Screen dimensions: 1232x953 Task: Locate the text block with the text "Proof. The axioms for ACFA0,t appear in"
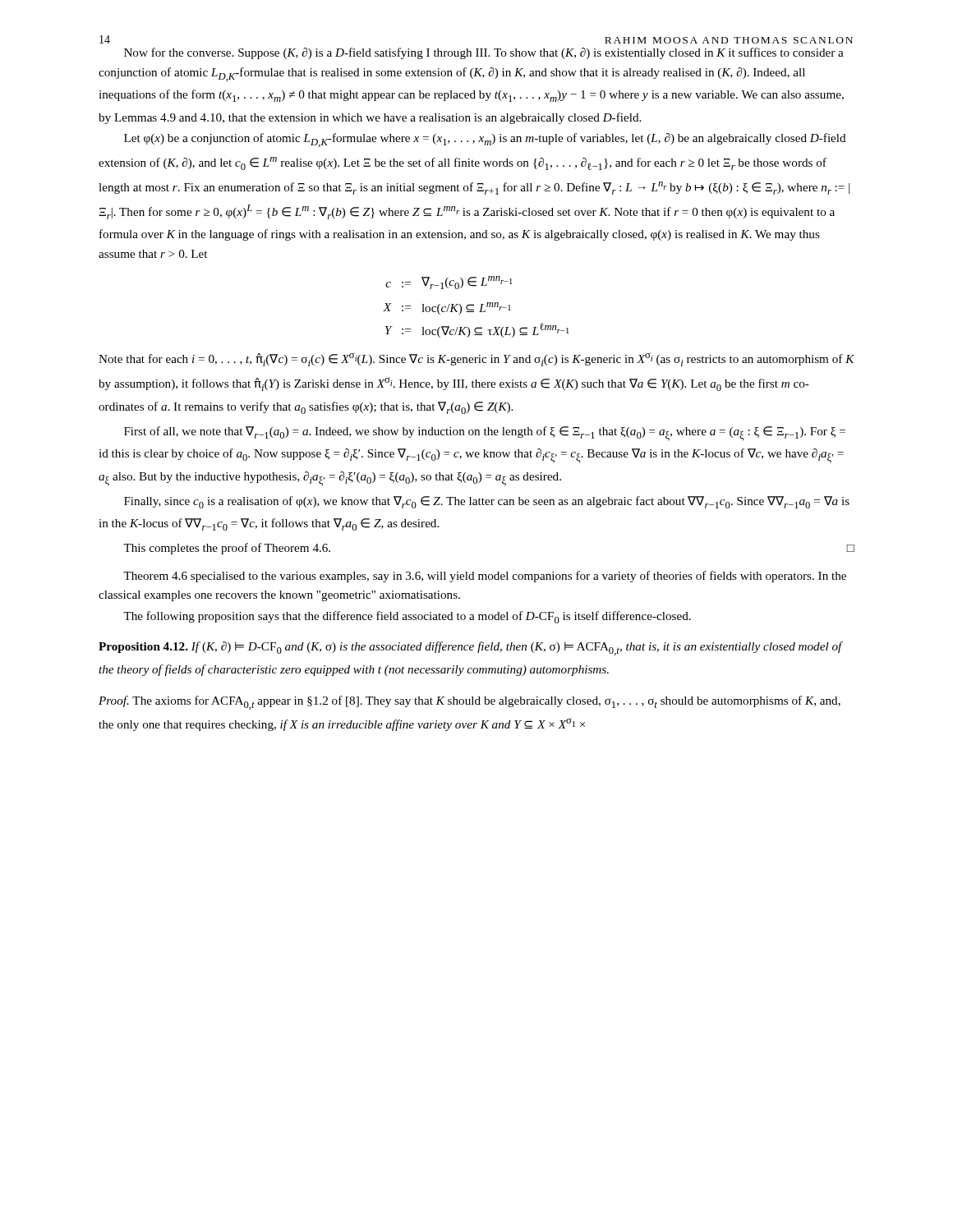pyautogui.click(x=476, y=712)
